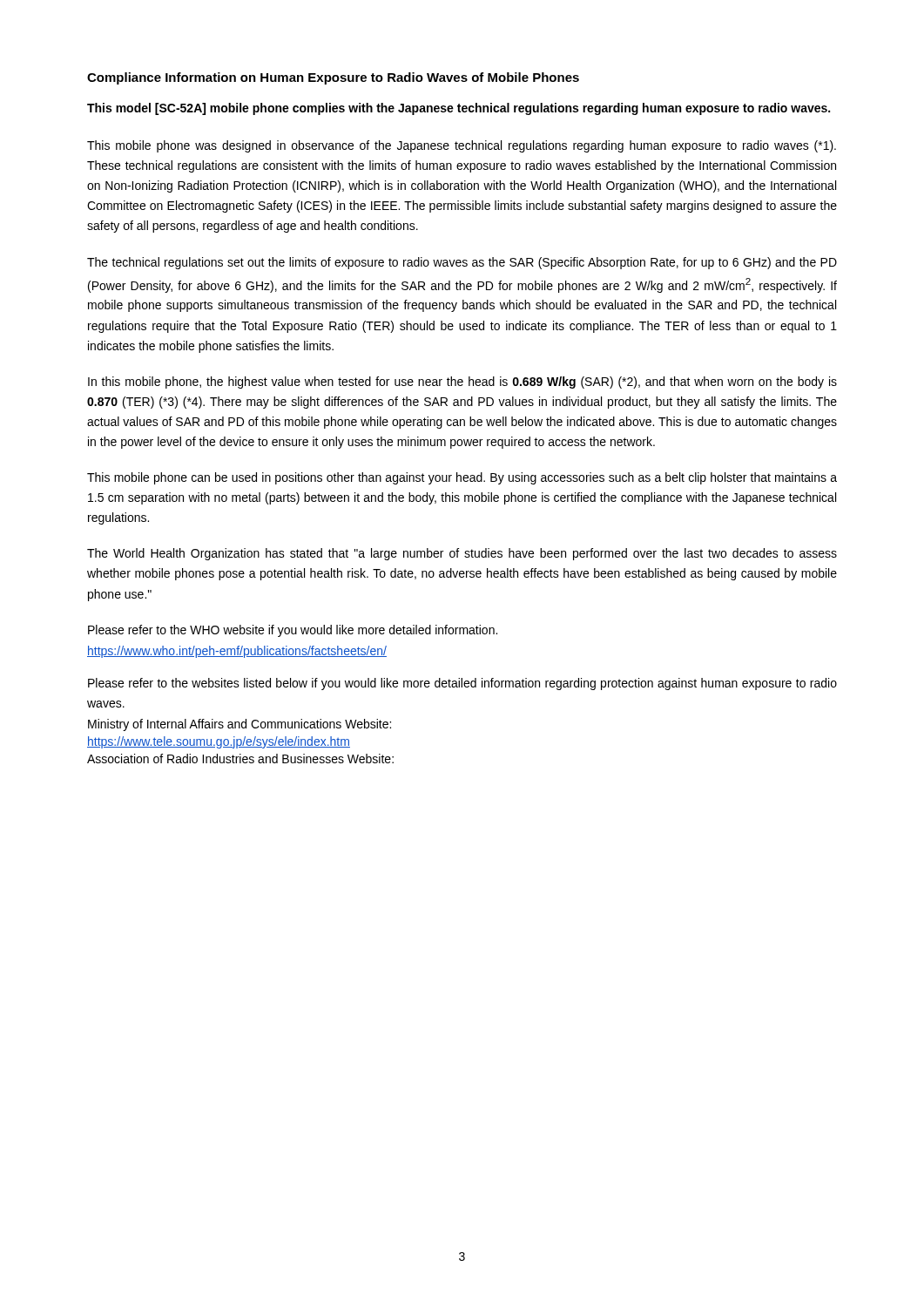The height and width of the screenshot is (1307, 924).
Task: Find the section header with the text "Compliance Information on"
Action: point(333,77)
